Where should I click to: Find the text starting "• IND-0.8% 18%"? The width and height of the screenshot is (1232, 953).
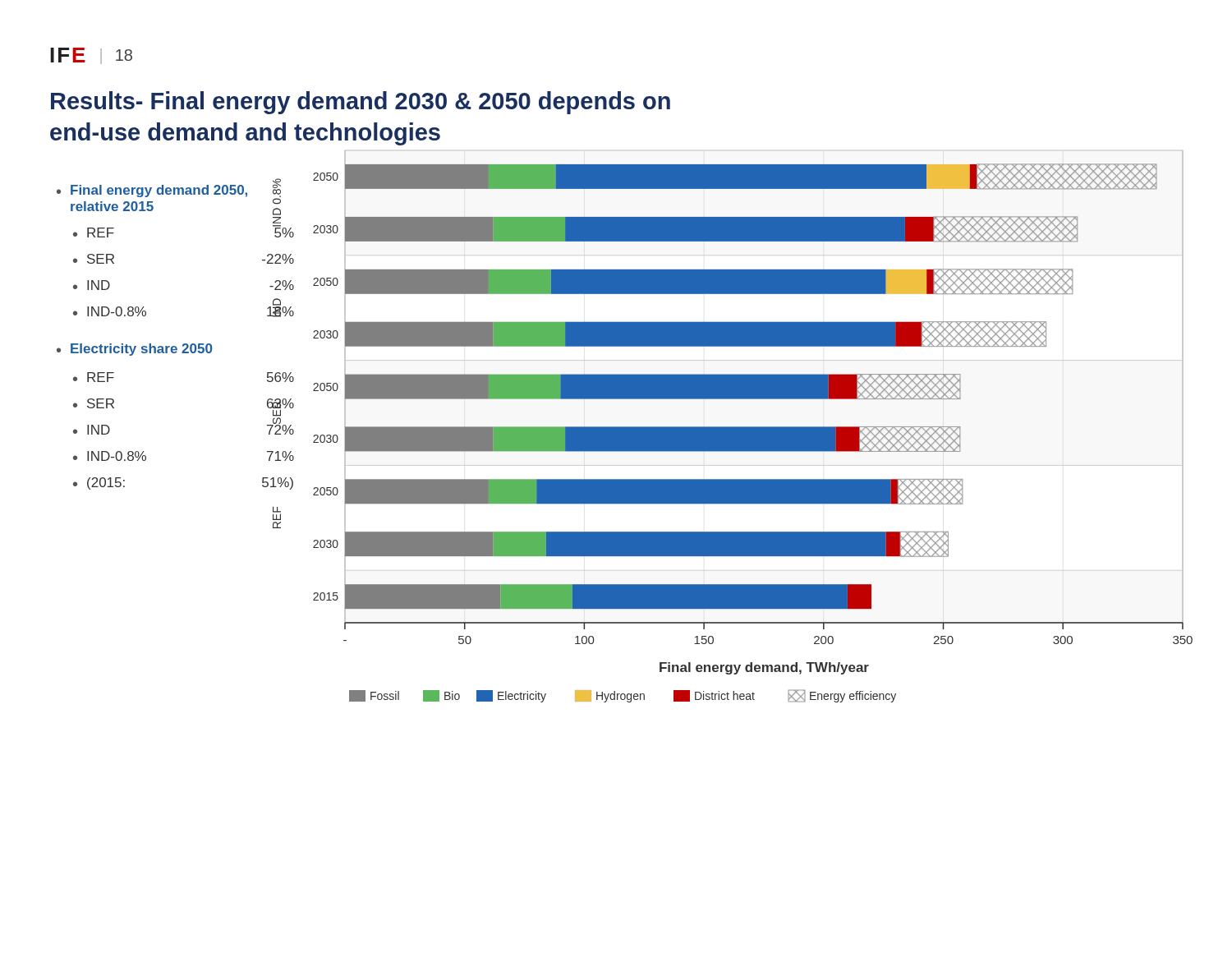[x=108, y=310]
